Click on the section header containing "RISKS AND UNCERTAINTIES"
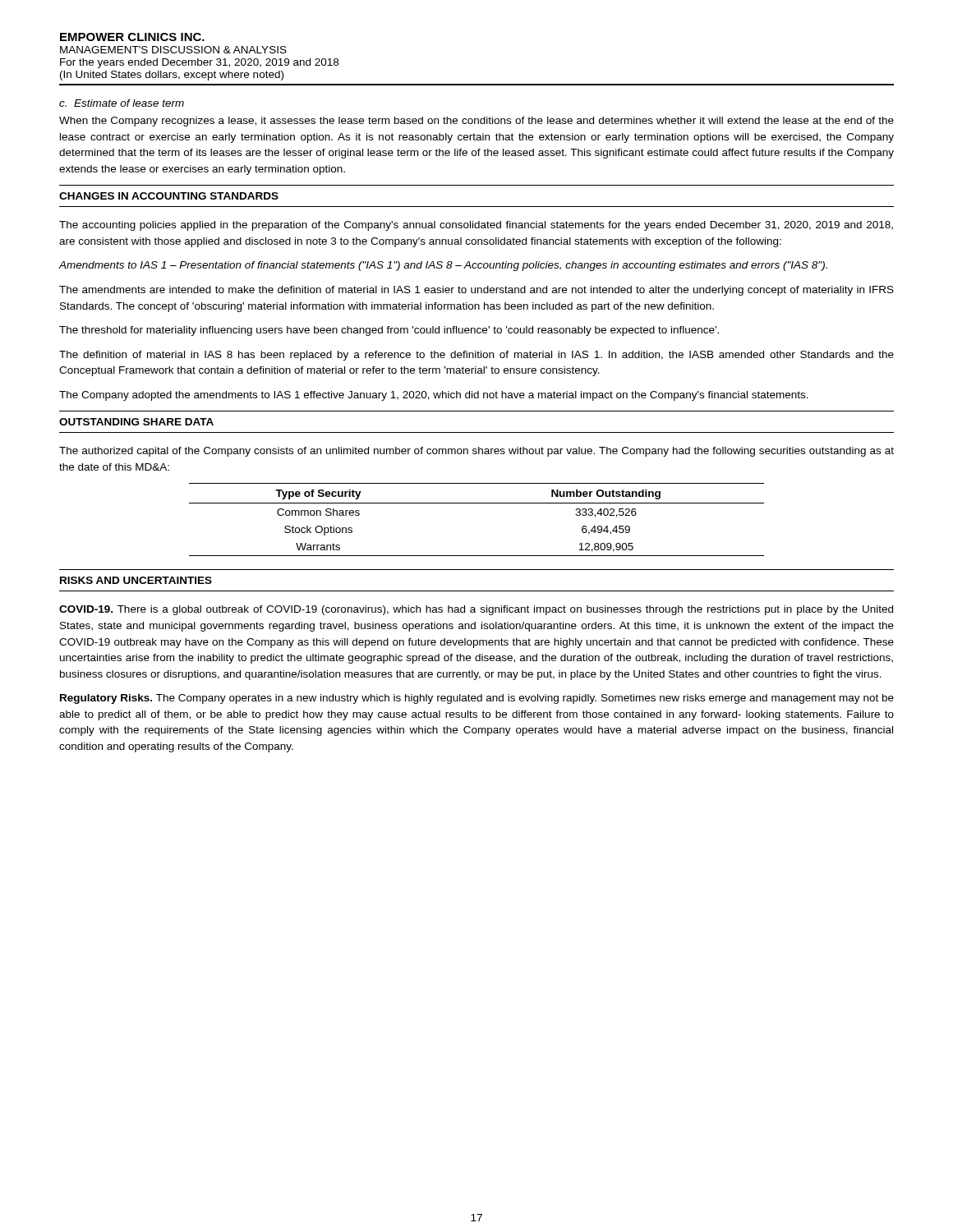This screenshot has width=953, height=1232. [x=476, y=581]
